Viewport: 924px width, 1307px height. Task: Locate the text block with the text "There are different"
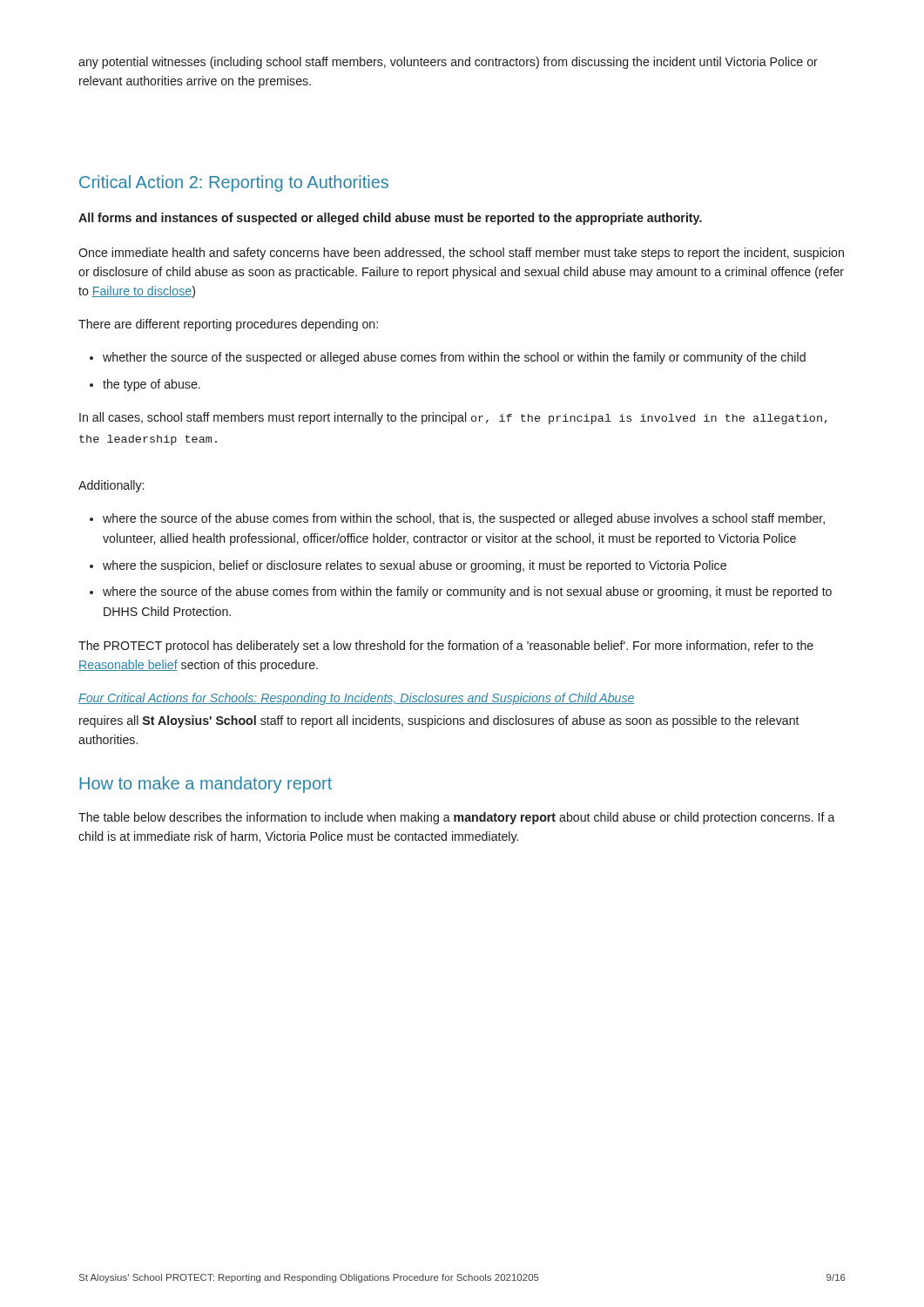click(x=229, y=324)
